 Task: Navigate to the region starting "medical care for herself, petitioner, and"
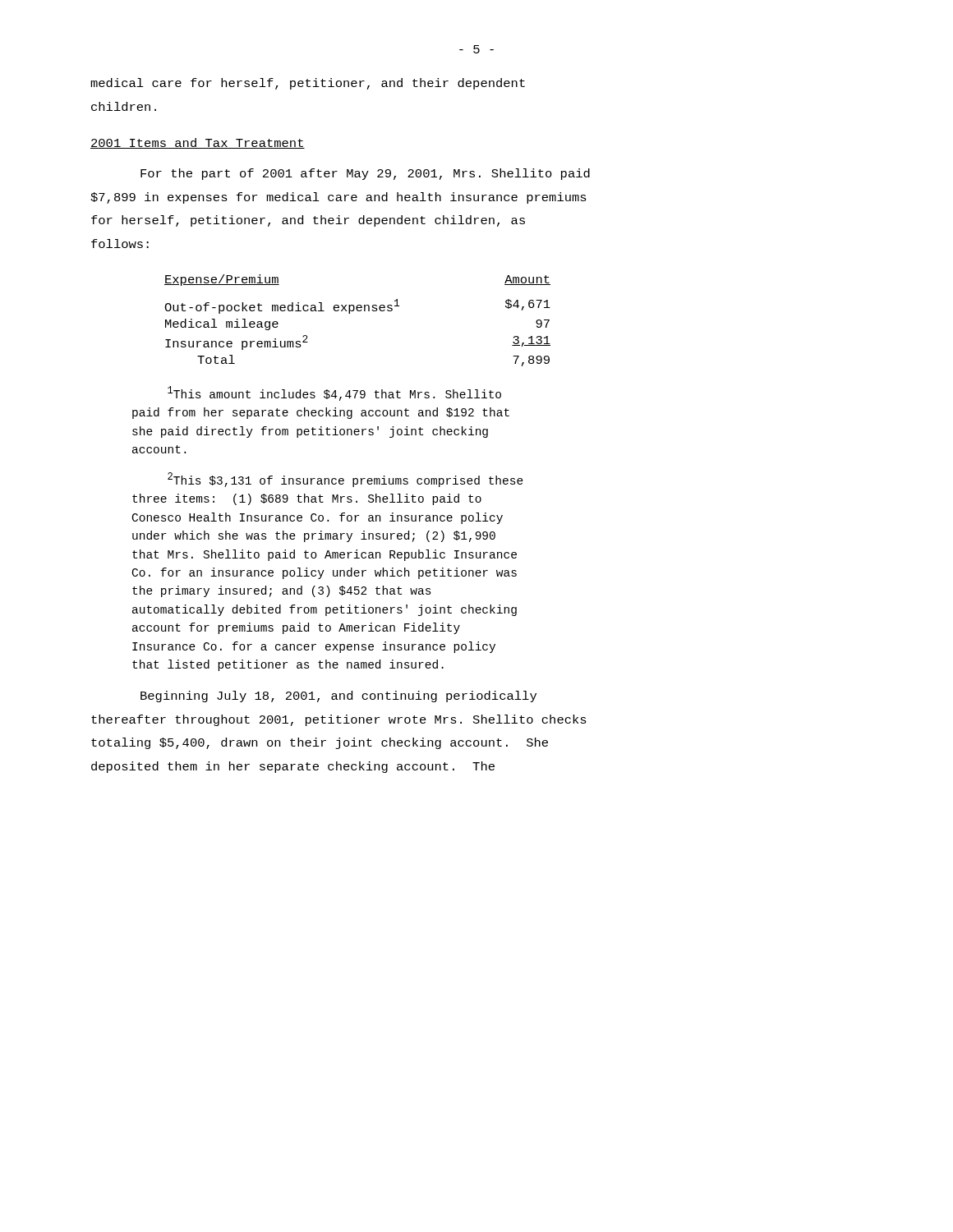point(308,96)
